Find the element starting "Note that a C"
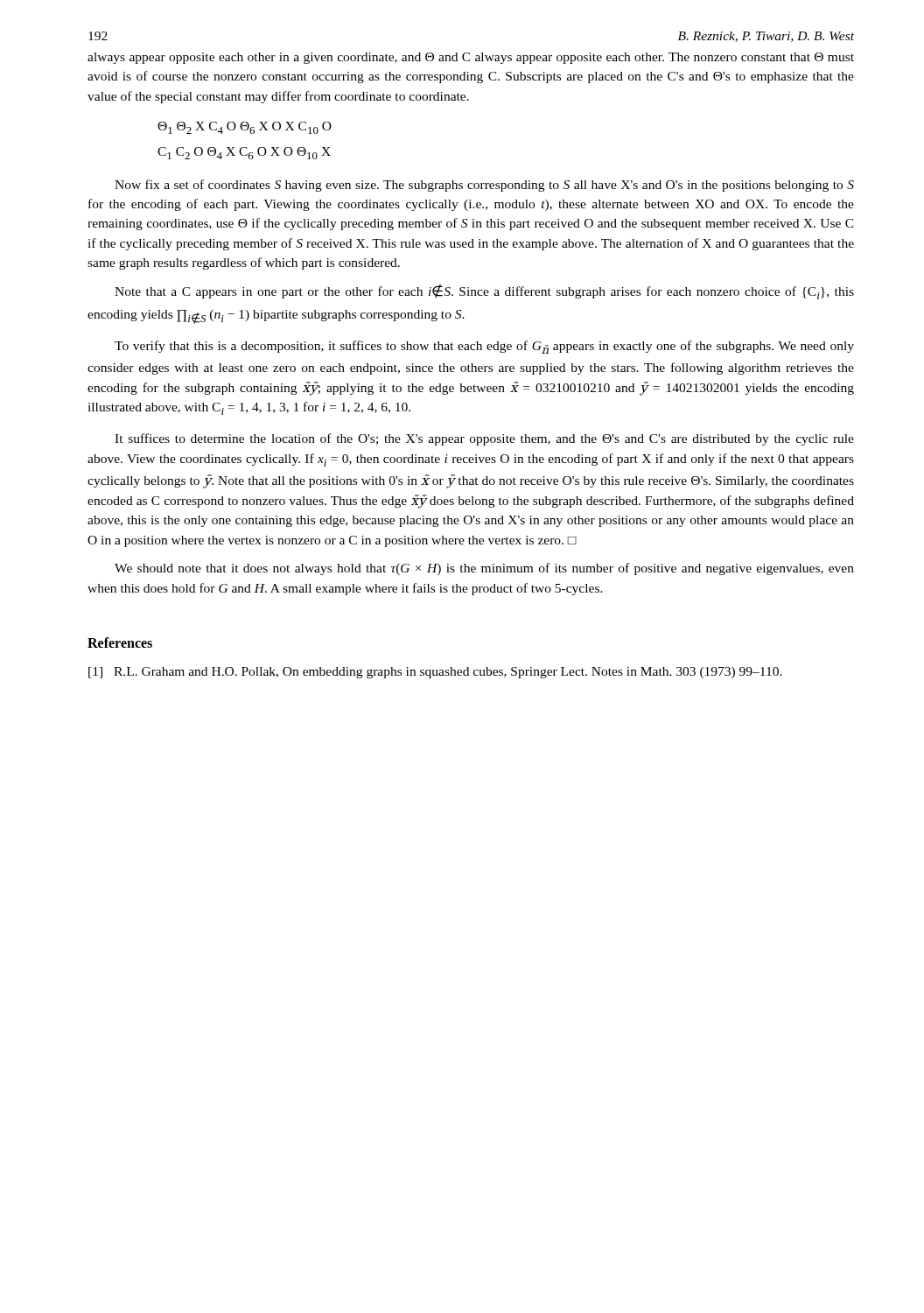The image size is (924, 1313). (x=471, y=304)
